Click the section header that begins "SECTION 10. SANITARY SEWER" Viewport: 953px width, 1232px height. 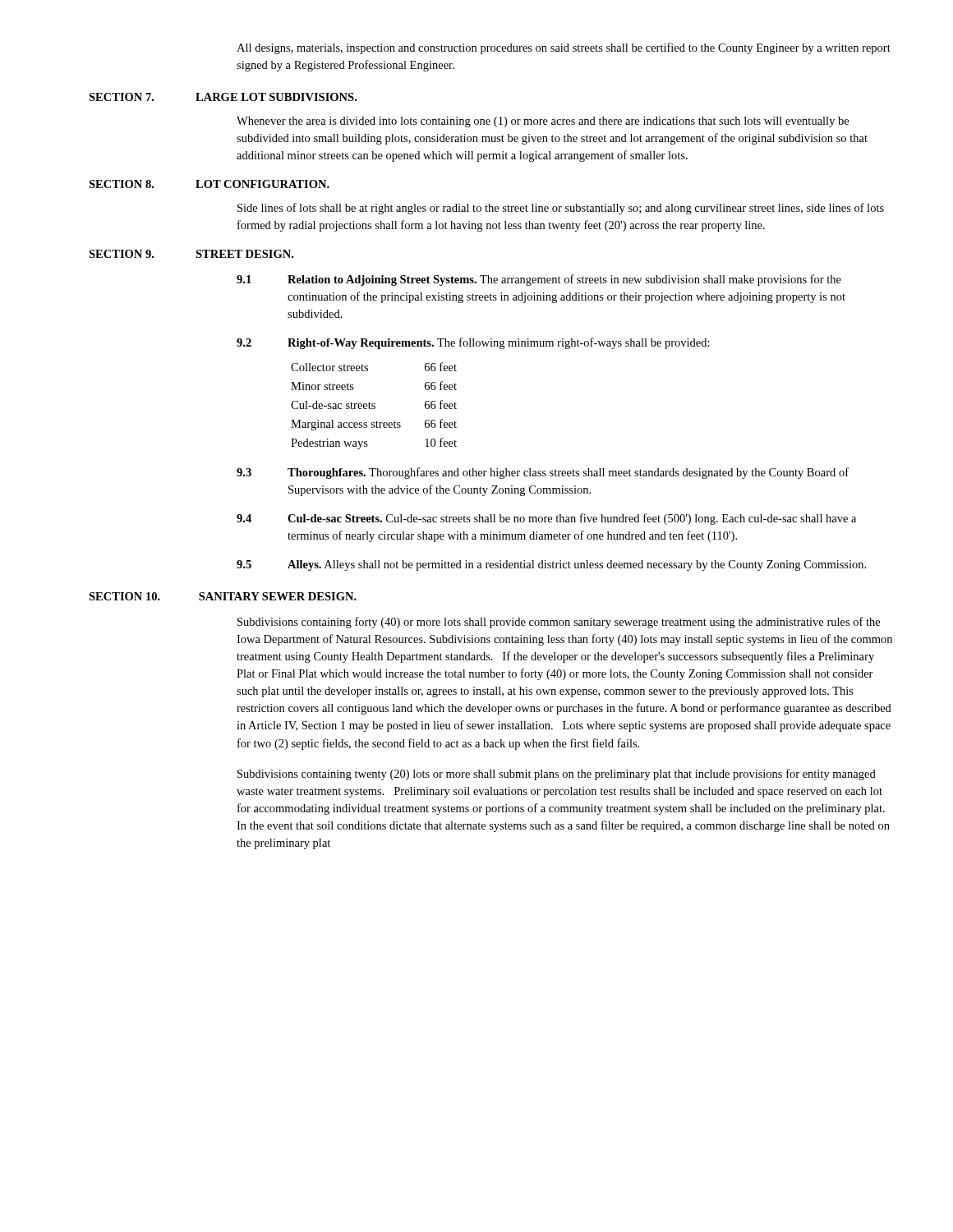[x=223, y=596]
